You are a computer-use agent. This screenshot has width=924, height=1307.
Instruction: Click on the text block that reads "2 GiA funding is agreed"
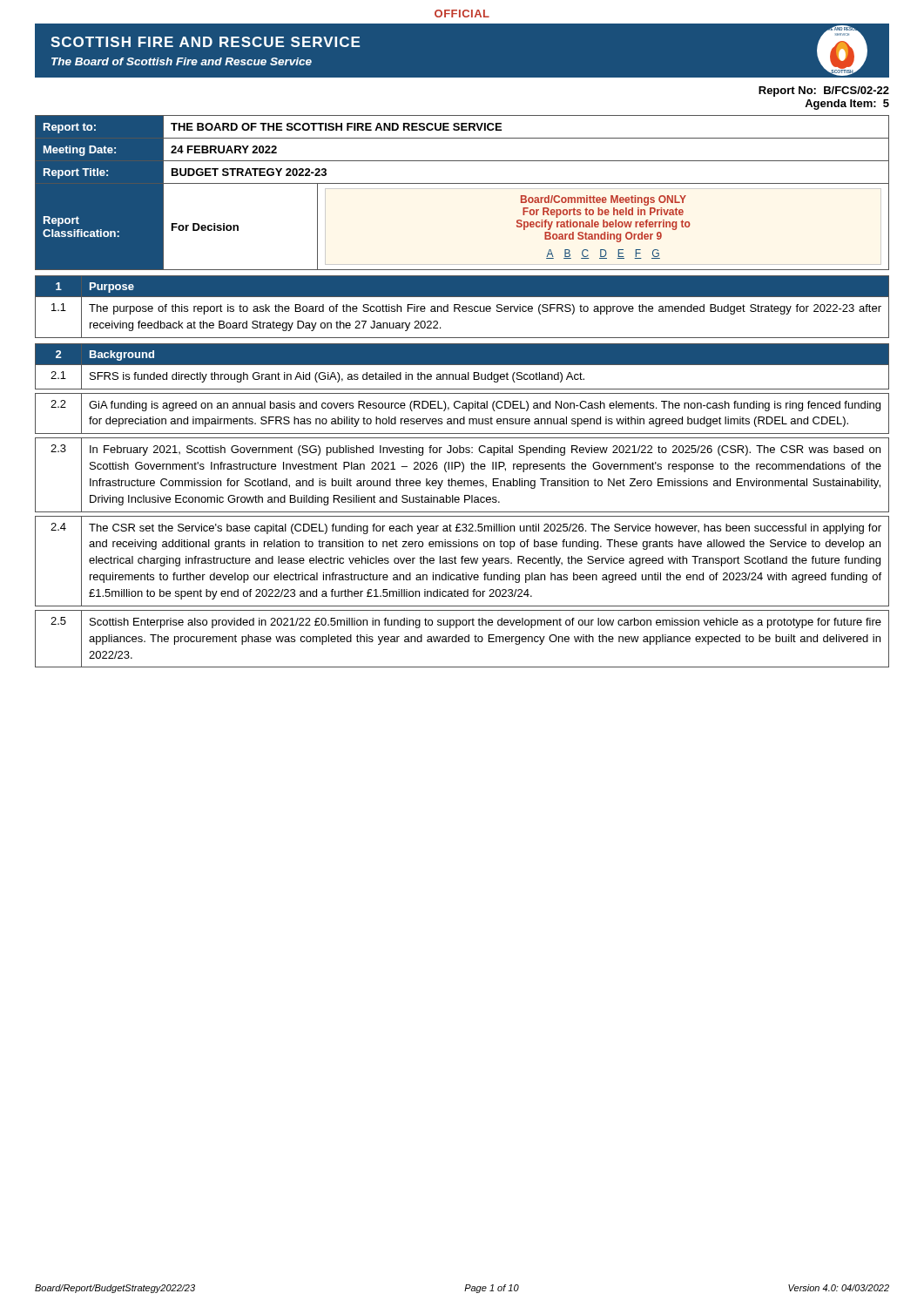tap(462, 413)
